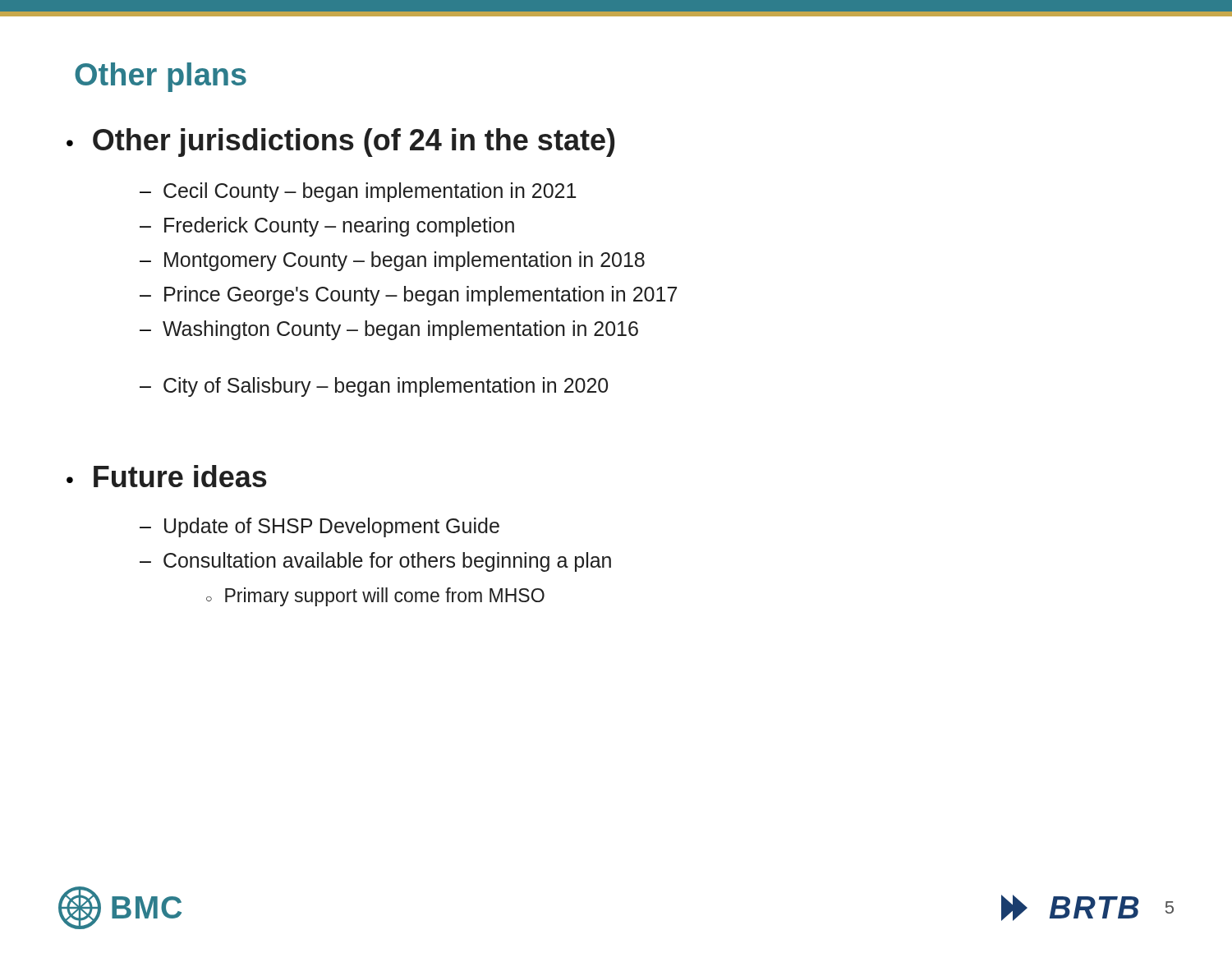
Task: Select the section header with the text "Other plans"
Action: [x=161, y=75]
